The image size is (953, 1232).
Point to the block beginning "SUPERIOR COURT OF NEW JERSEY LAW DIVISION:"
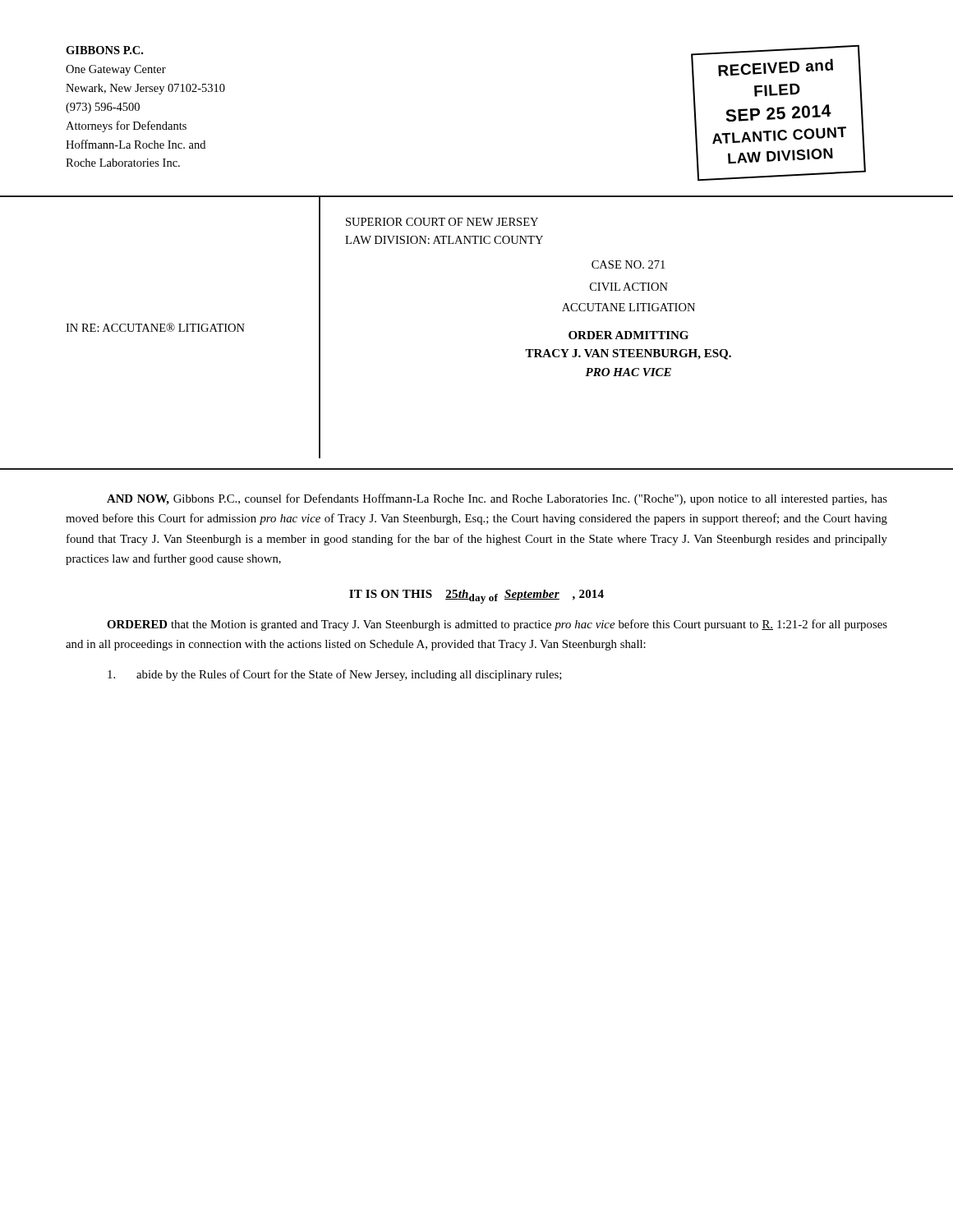tap(444, 231)
